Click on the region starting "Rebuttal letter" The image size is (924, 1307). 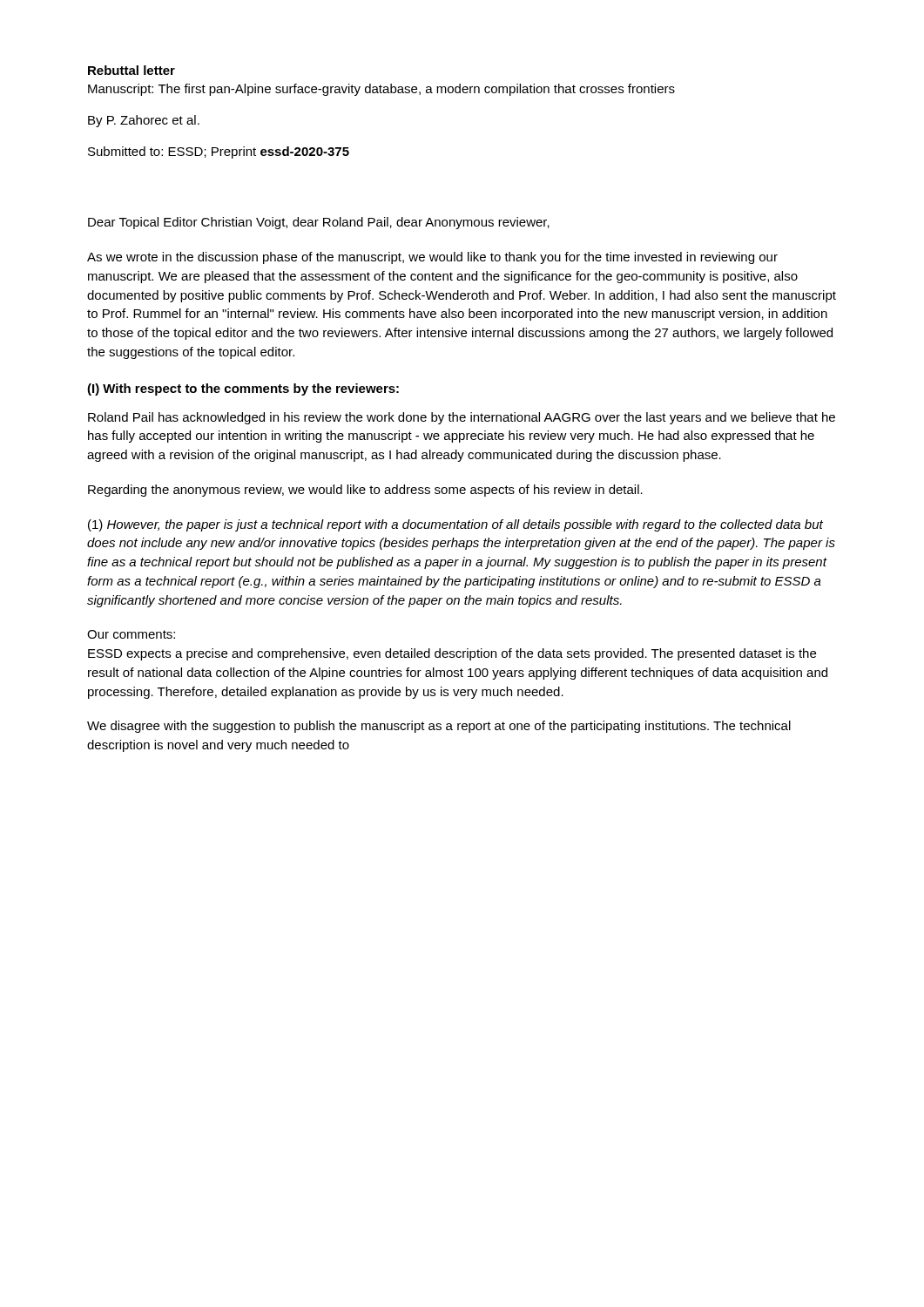point(131,70)
